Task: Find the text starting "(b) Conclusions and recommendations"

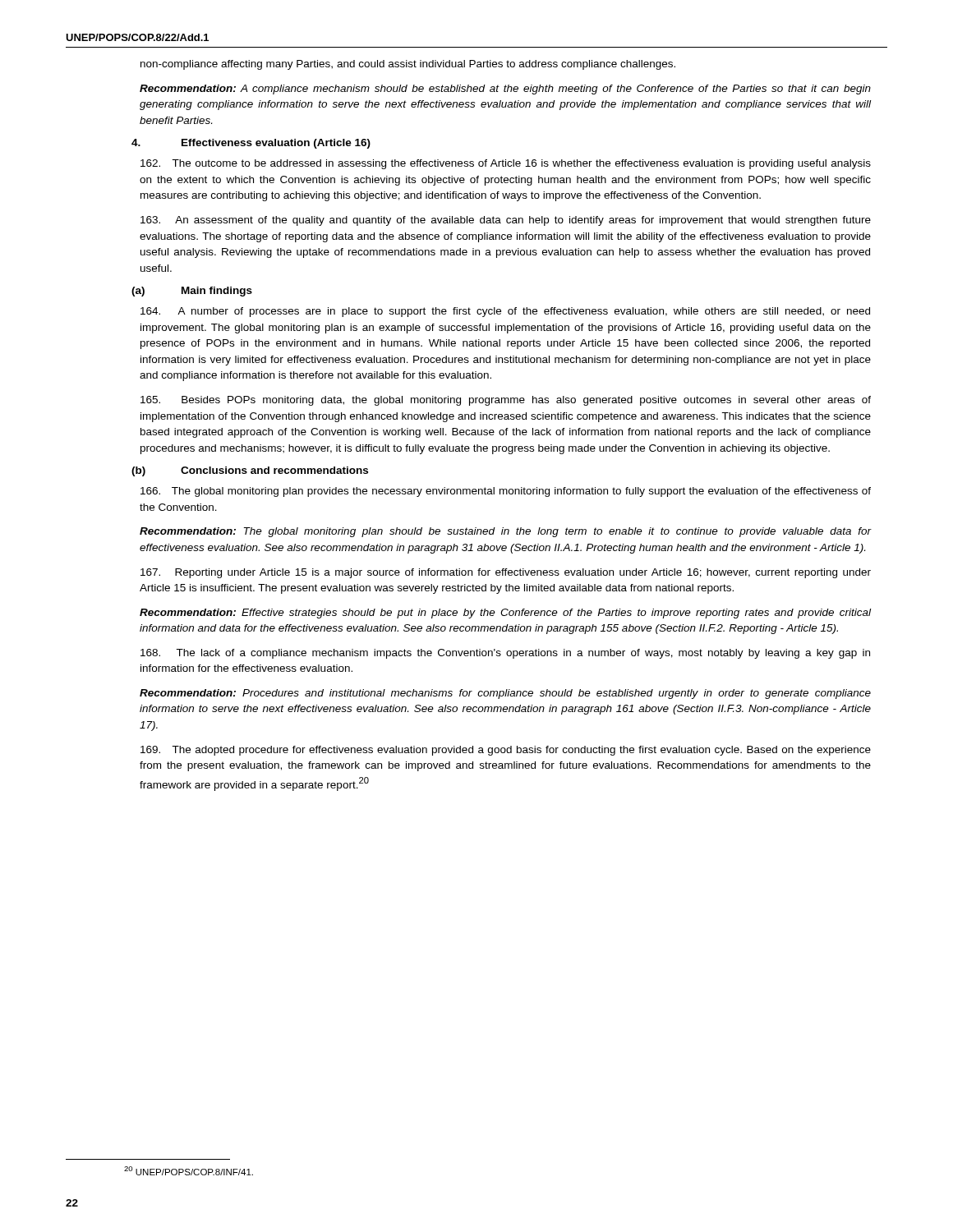Action: click(250, 471)
